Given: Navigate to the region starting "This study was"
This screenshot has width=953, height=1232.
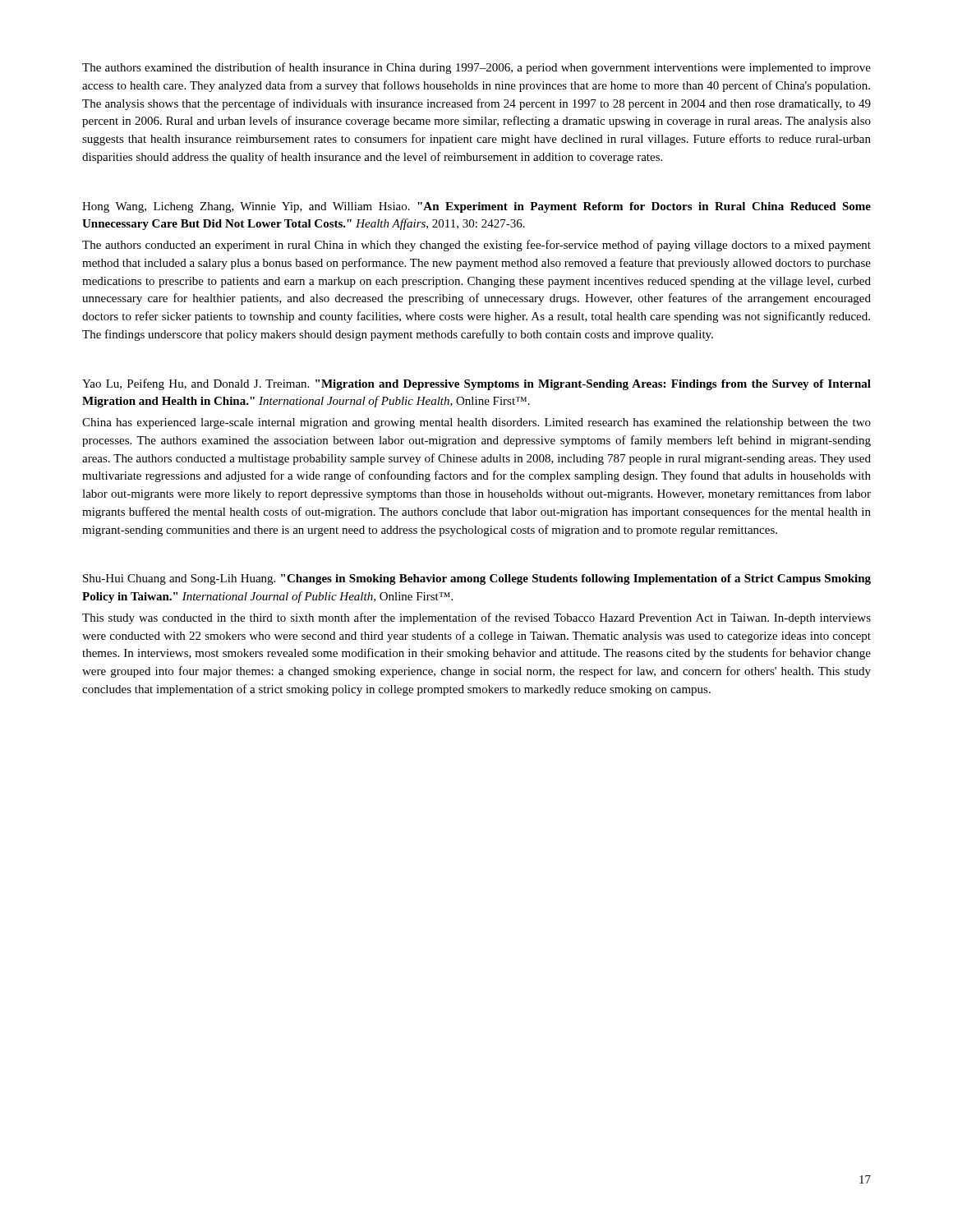Looking at the screenshot, I should pyautogui.click(x=476, y=653).
